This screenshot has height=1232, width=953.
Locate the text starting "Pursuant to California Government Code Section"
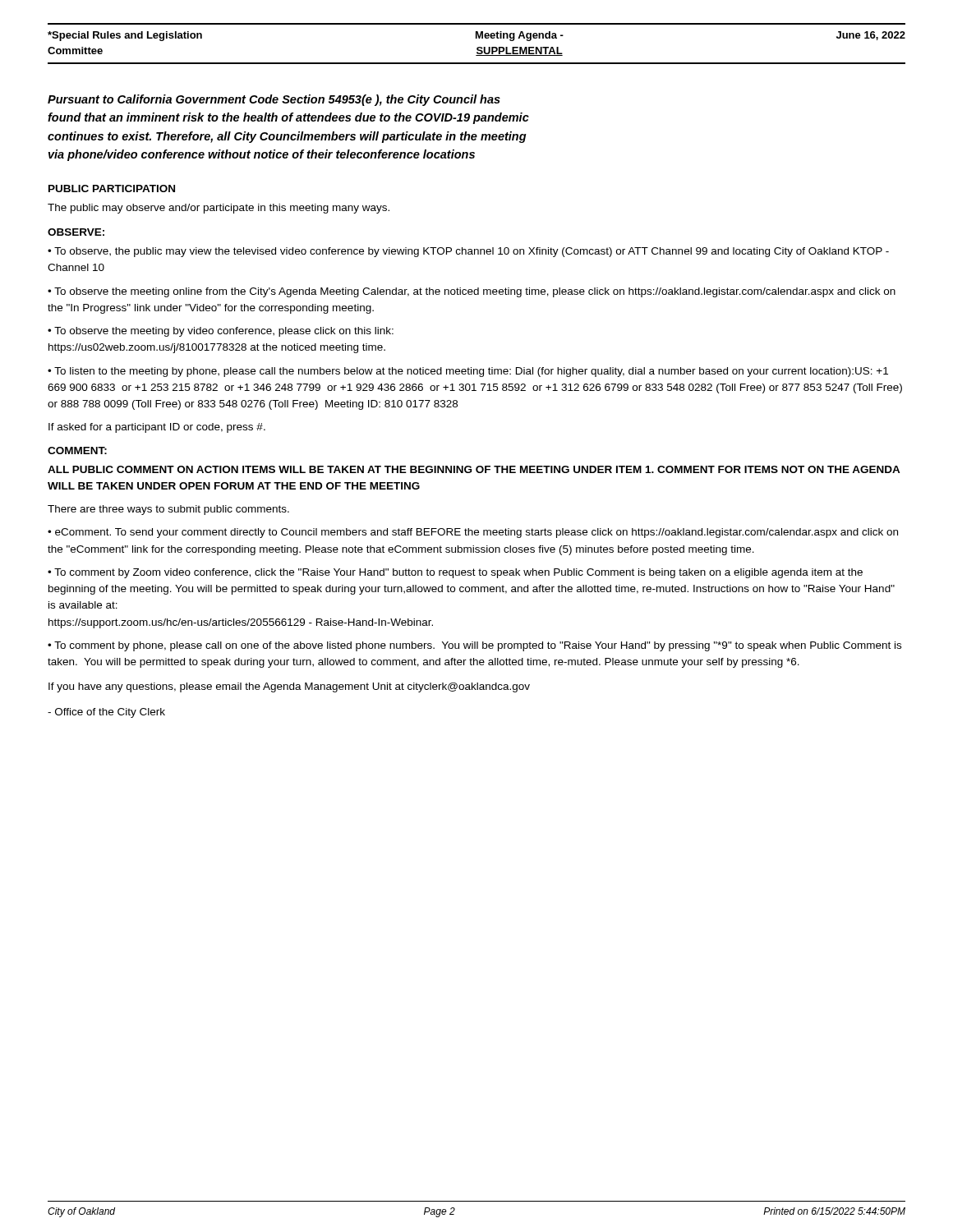coord(288,127)
